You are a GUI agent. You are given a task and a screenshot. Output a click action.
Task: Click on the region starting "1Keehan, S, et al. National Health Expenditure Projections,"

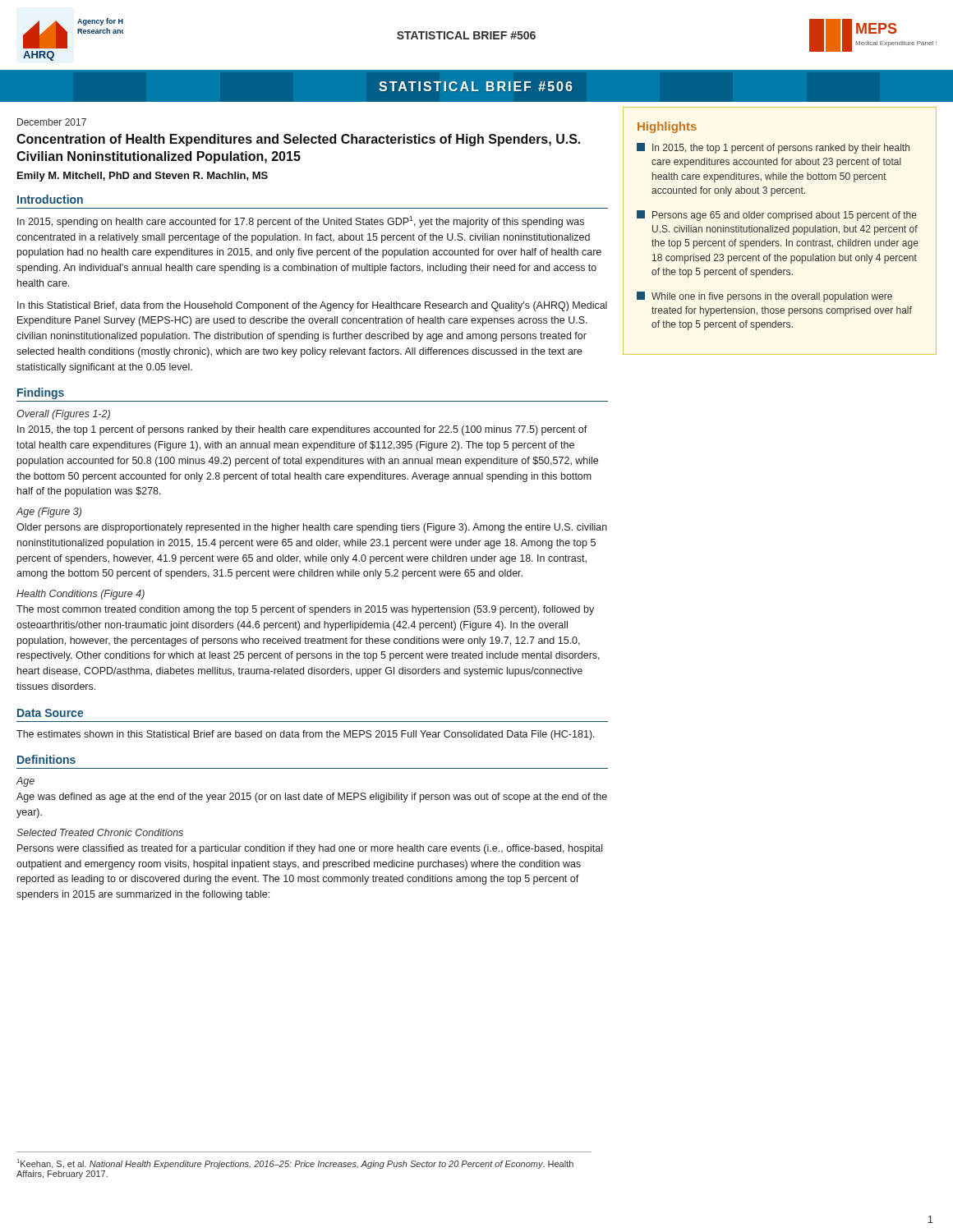click(x=295, y=1168)
